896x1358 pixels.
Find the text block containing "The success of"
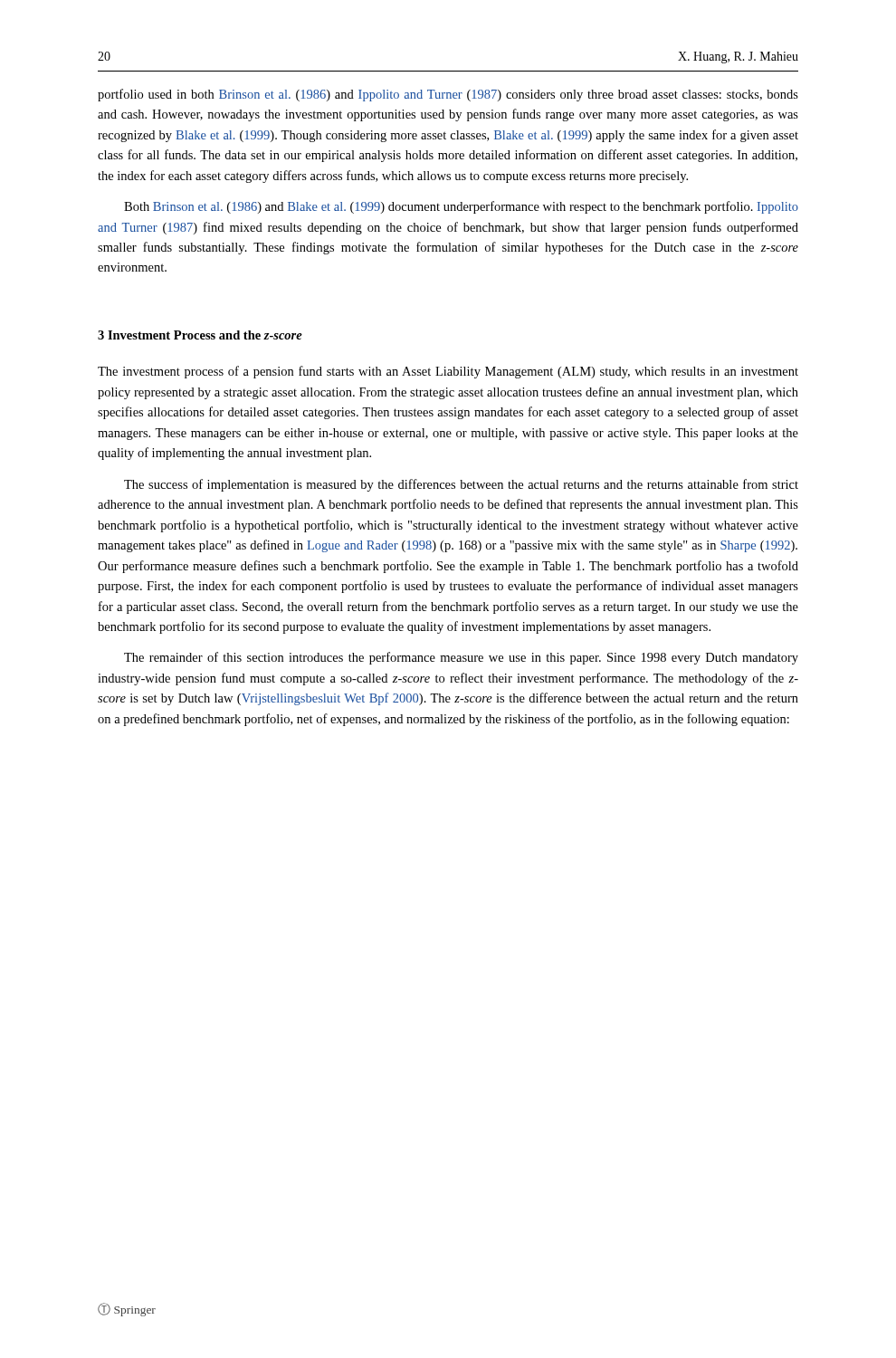click(448, 555)
